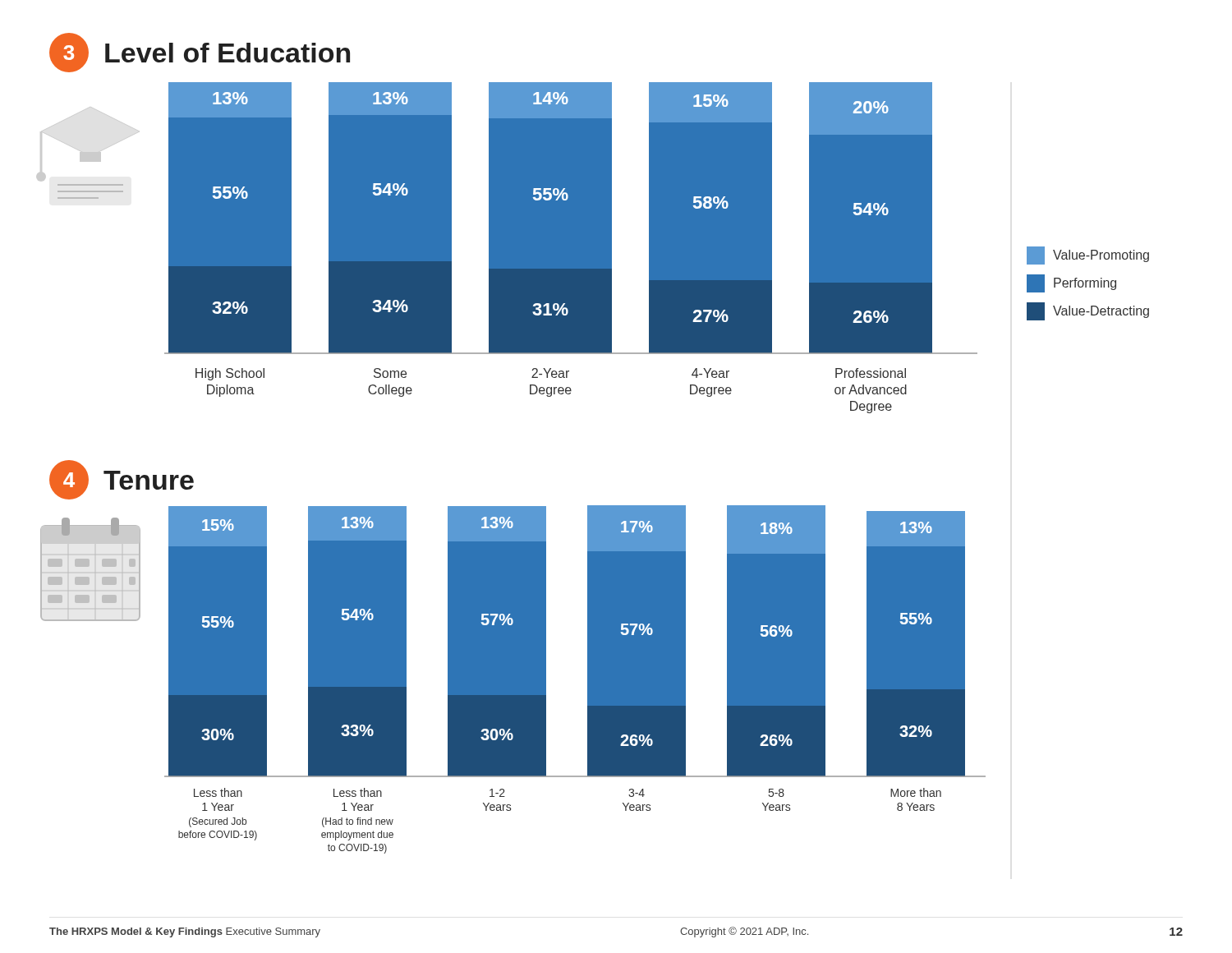Select the section header containing "3 Level of Education"
This screenshot has height=953, width=1232.
tap(201, 53)
